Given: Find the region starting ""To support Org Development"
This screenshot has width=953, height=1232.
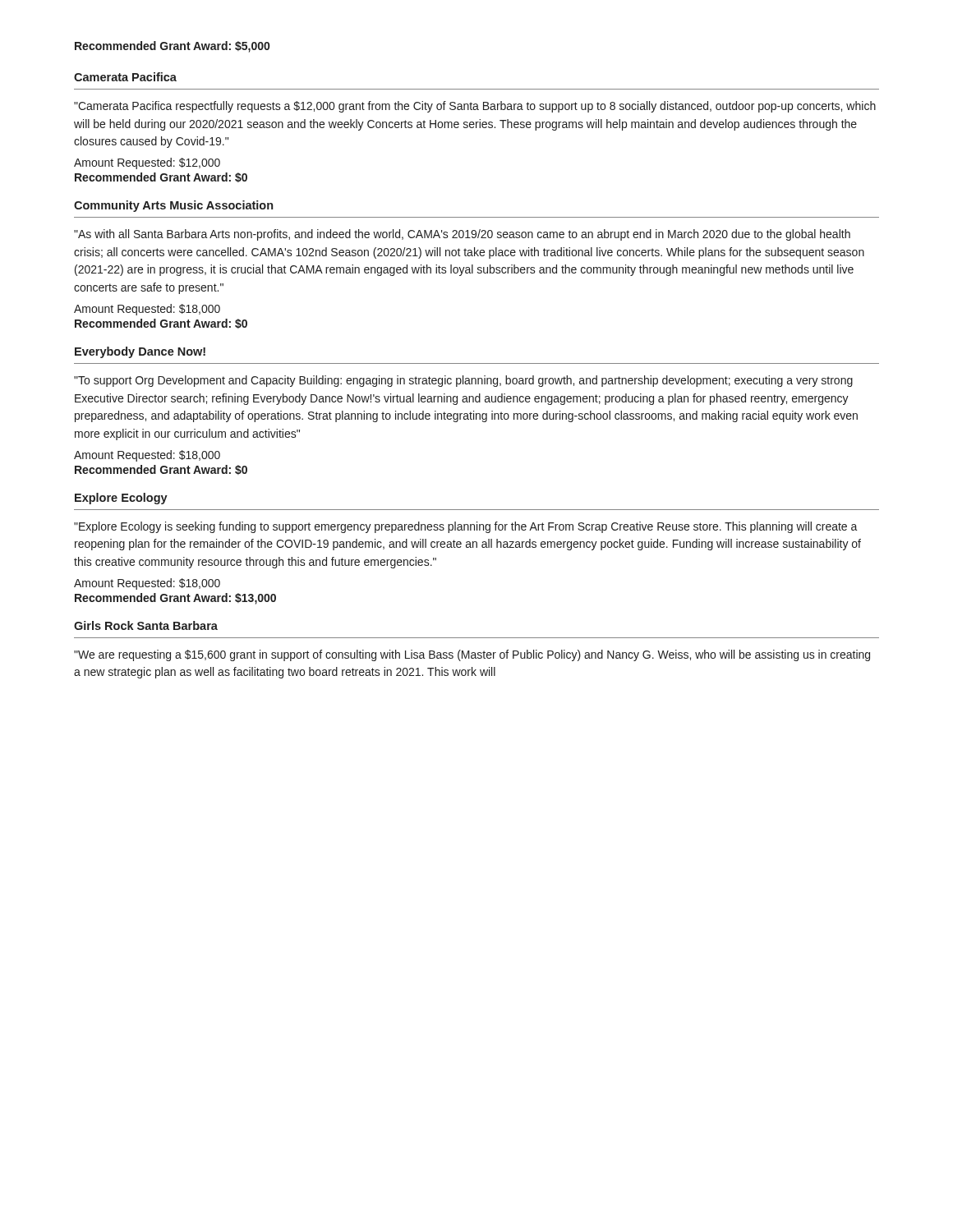Looking at the screenshot, I should (466, 407).
